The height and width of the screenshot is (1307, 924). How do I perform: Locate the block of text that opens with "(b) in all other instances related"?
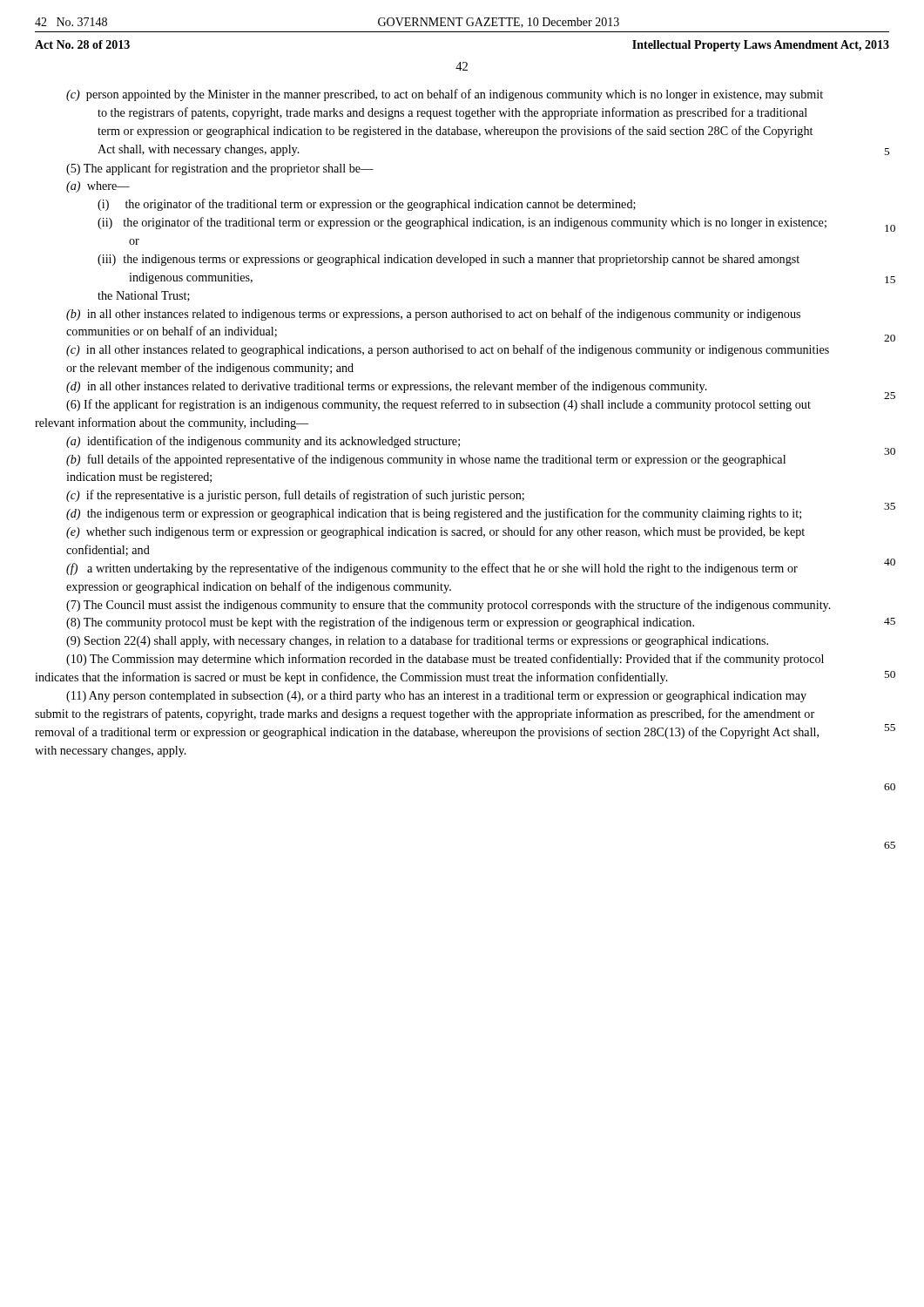pyautogui.click(x=433, y=323)
